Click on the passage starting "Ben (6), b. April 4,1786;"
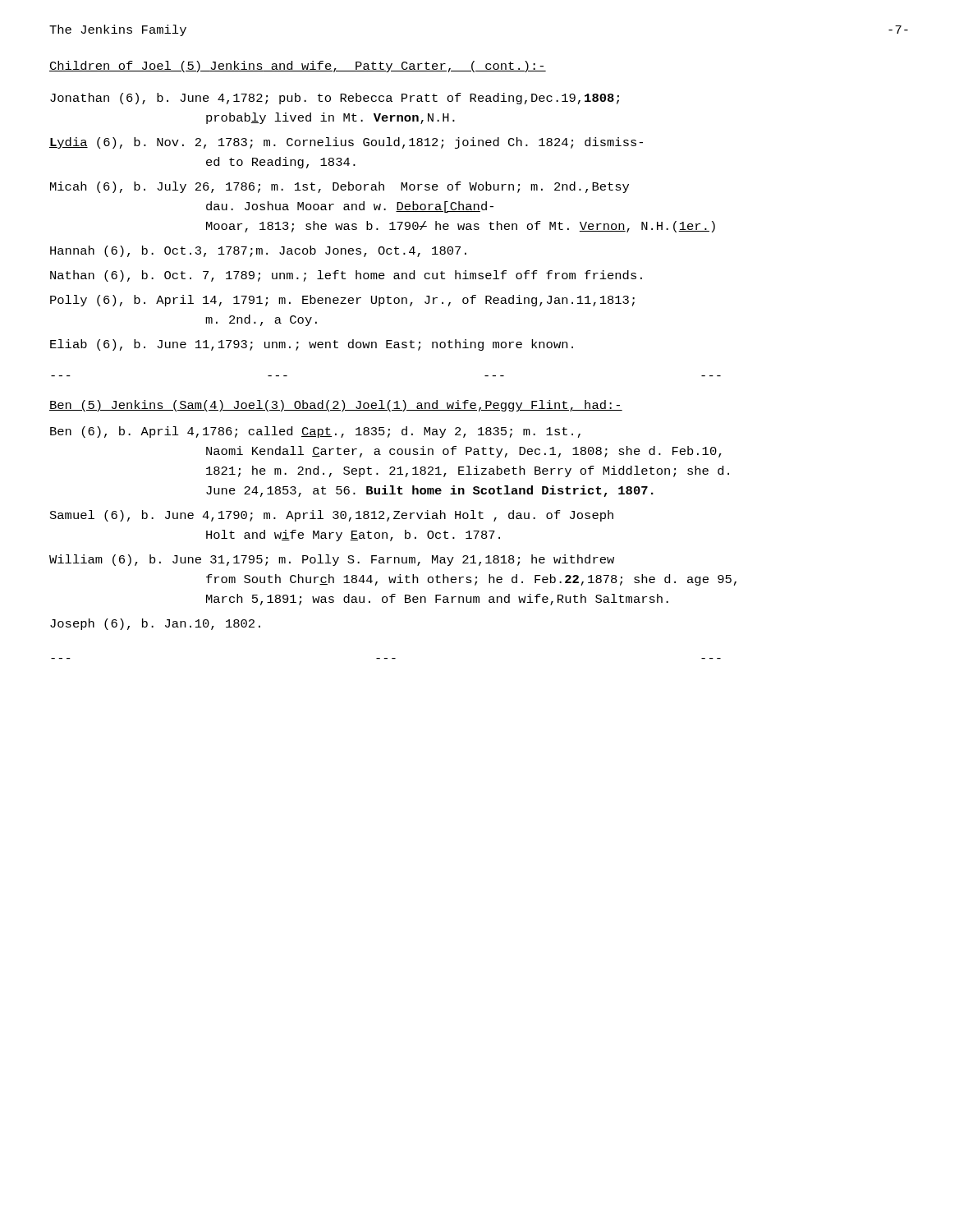The image size is (959, 1232). tap(480, 463)
